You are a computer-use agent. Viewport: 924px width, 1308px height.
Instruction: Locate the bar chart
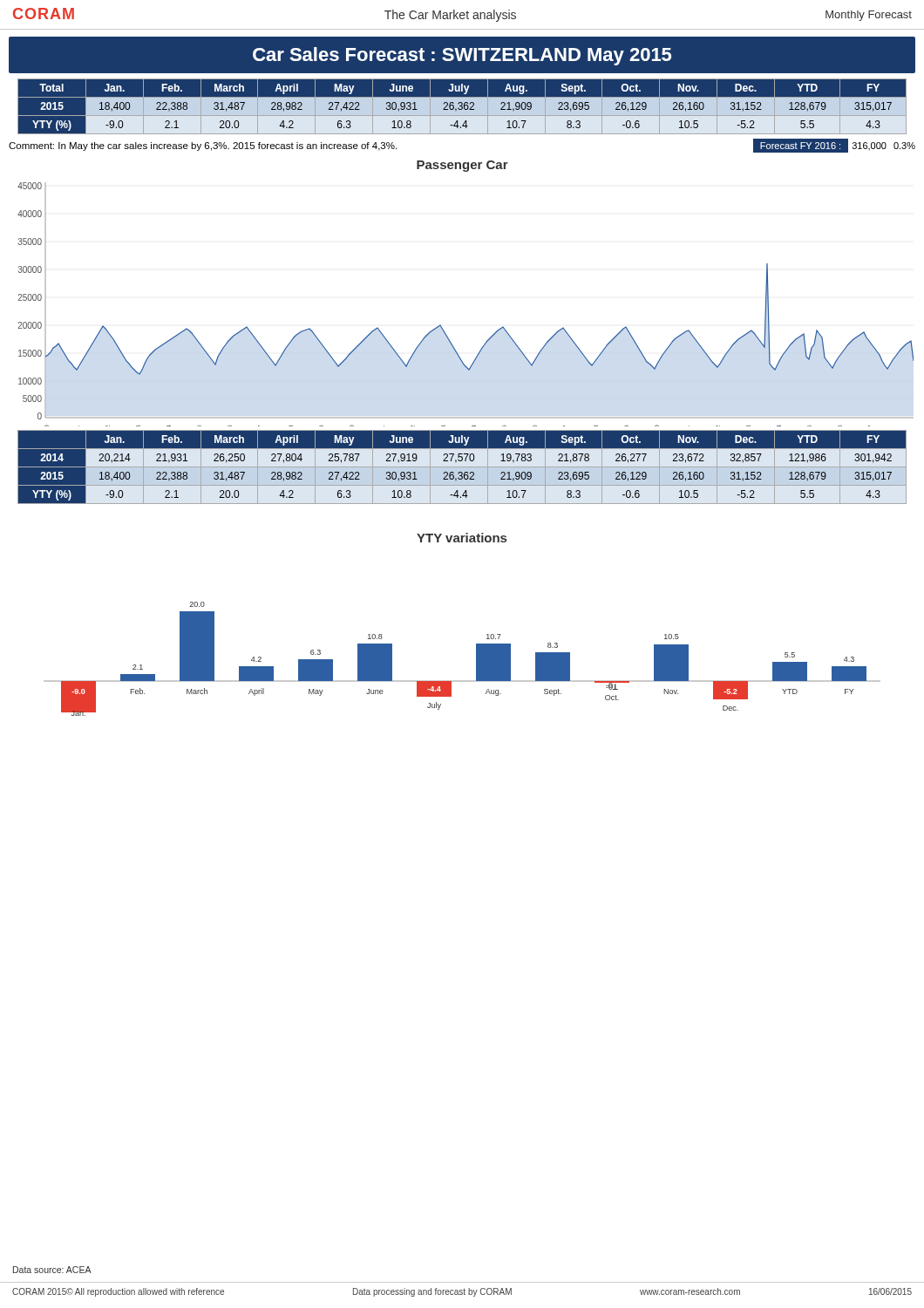[x=462, y=642]
